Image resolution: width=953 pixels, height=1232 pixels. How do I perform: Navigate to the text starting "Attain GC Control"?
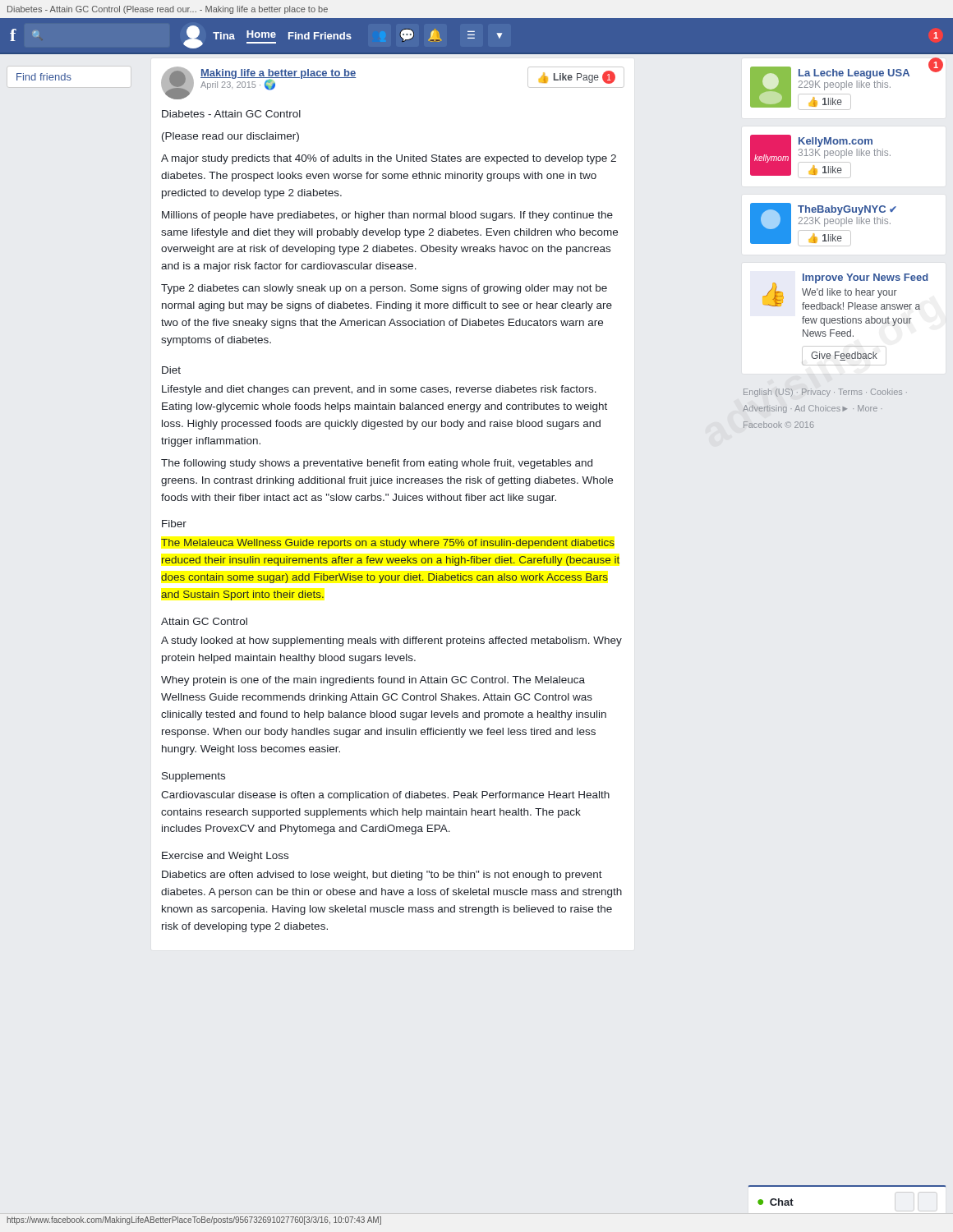coord(205,621)
